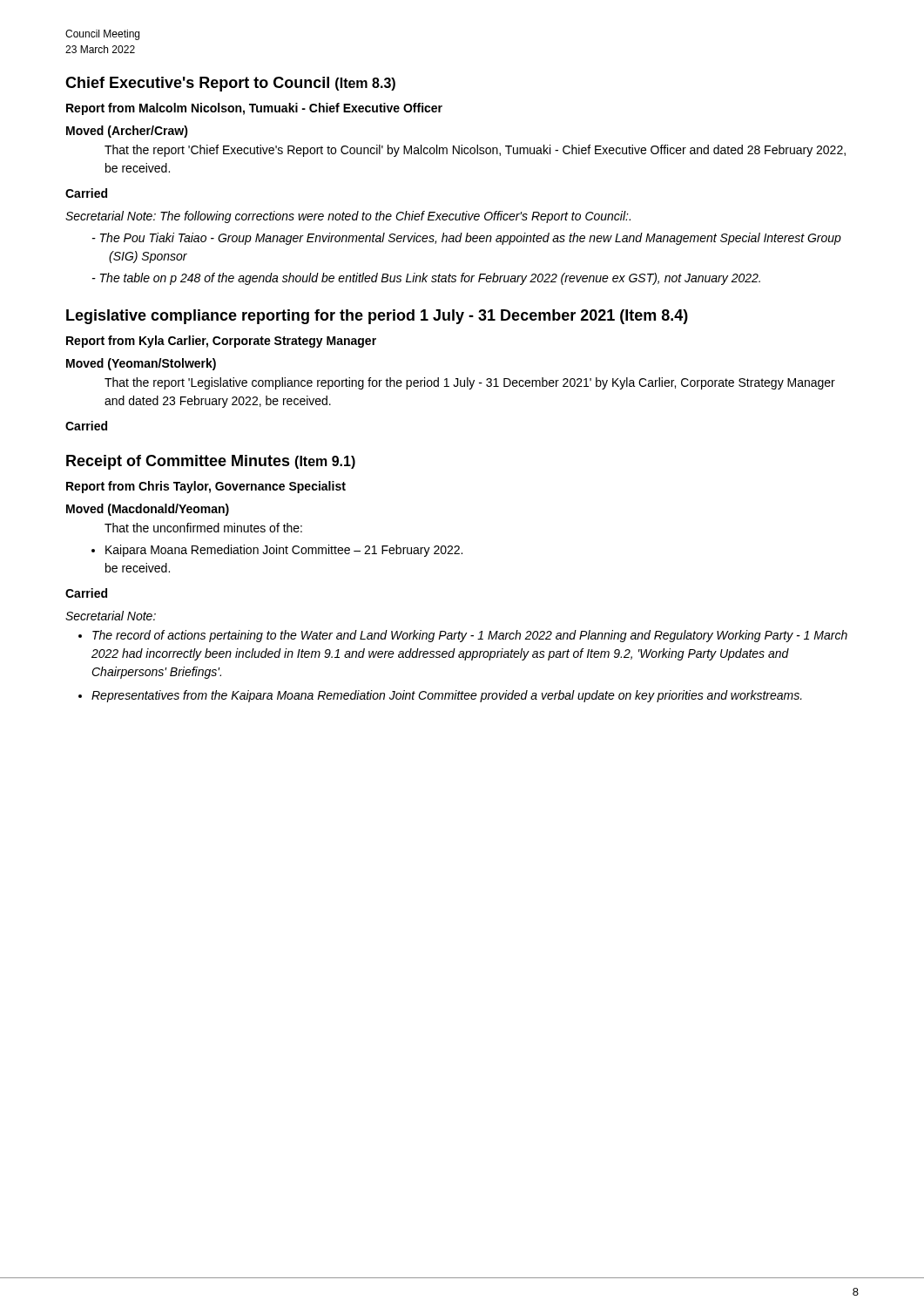The image size is (924, 1307).
Task: Where is the title that starts "Legislative compliance reporting for the period 1 July"?
Action: click(462, 316)
